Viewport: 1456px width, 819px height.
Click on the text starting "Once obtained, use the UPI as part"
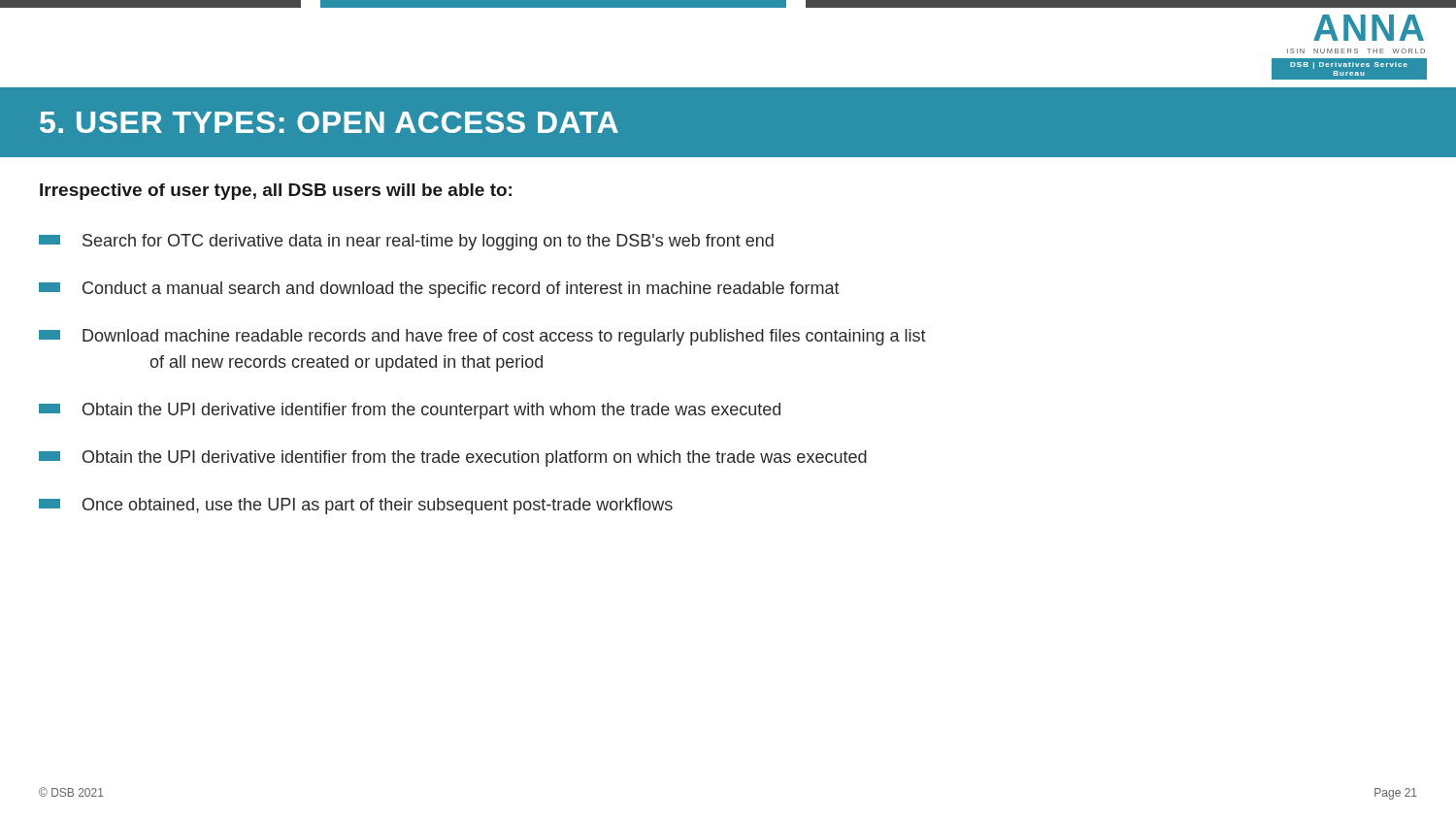pyautogui.click(x=356, y=505)
